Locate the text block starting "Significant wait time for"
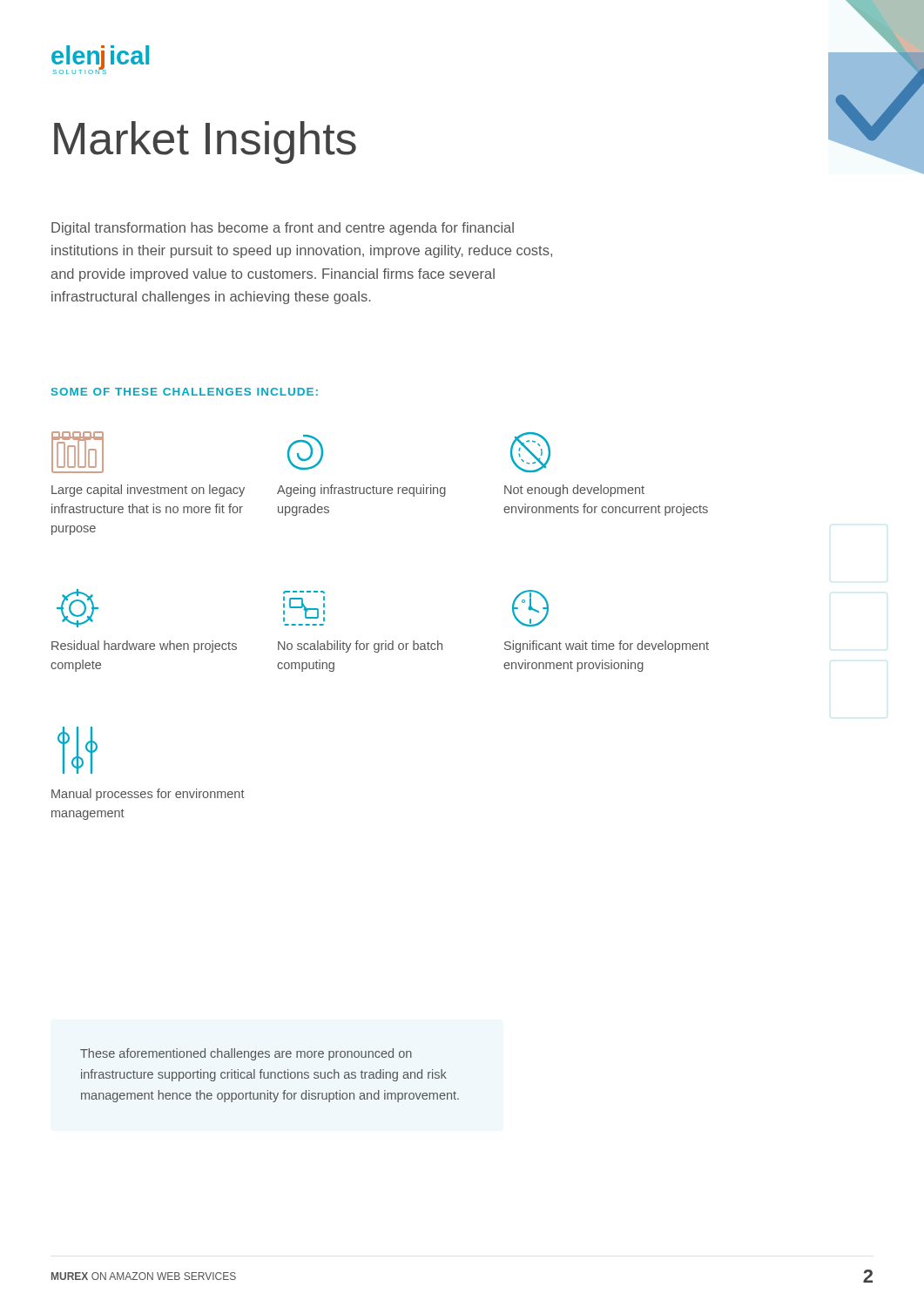The width and height of the screenshot is (924, 1307). coord(606,655)
